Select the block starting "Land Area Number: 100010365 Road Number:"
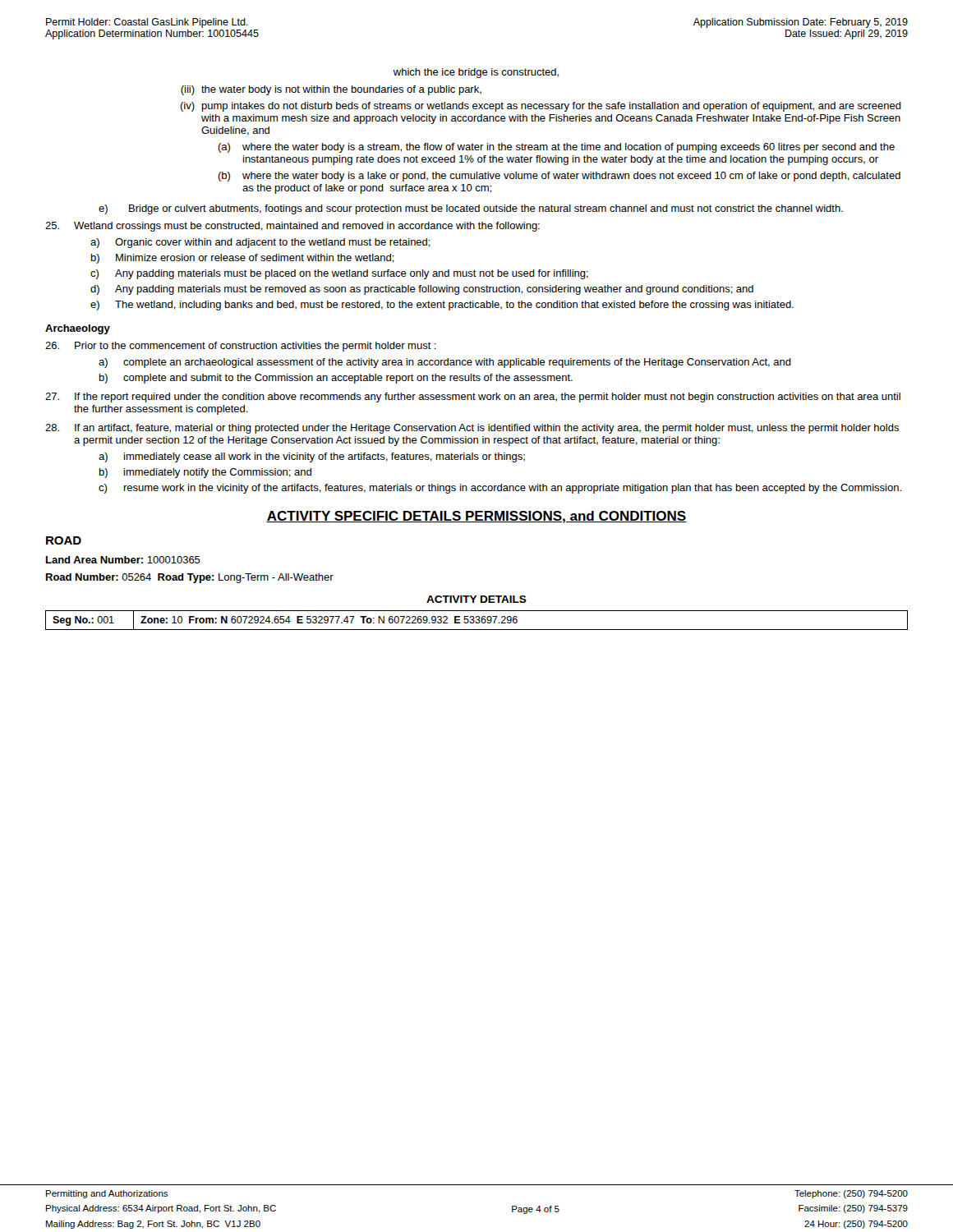953x1232 pixels. pos(189,568)
